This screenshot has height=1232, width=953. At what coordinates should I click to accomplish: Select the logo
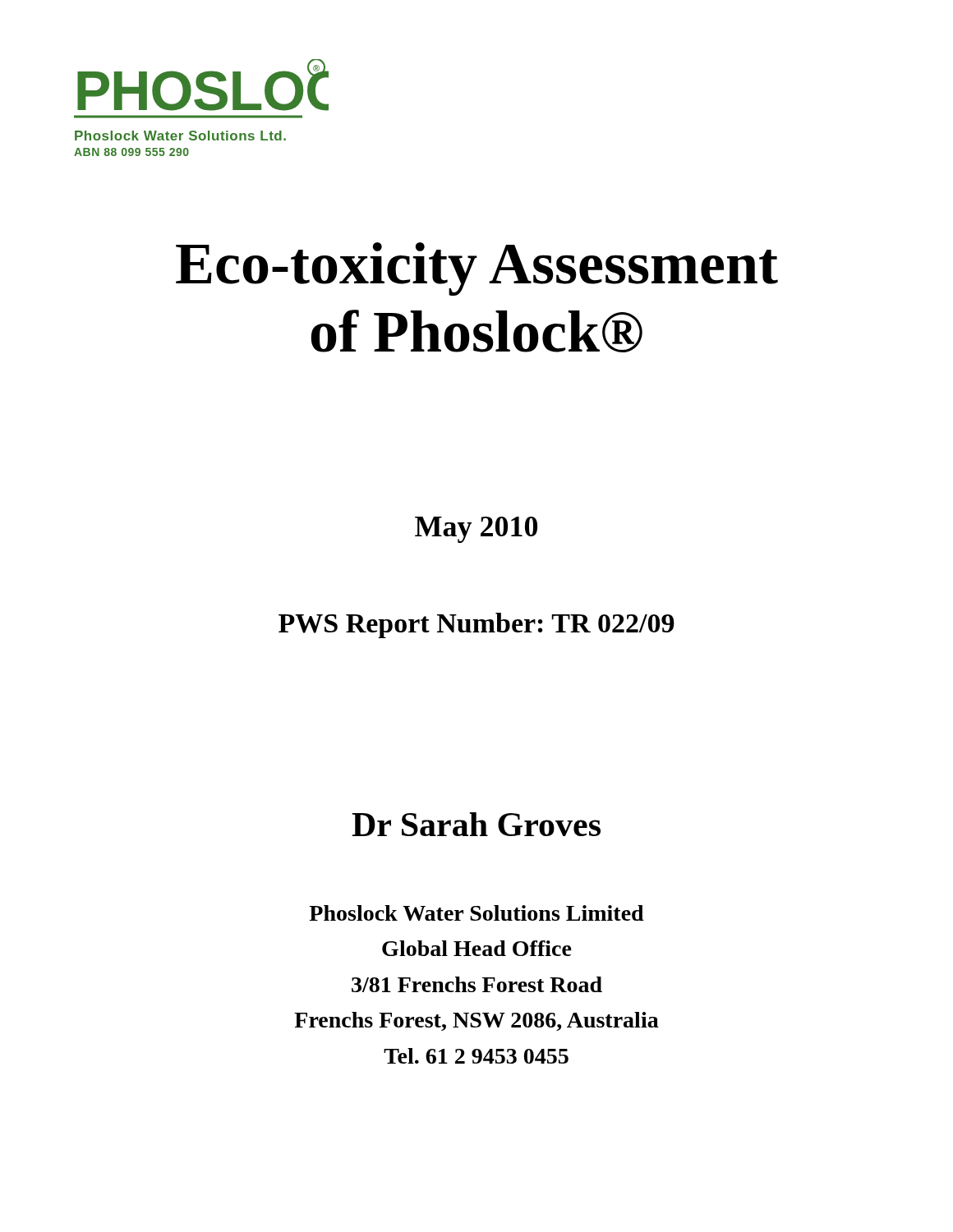(201, 109)
